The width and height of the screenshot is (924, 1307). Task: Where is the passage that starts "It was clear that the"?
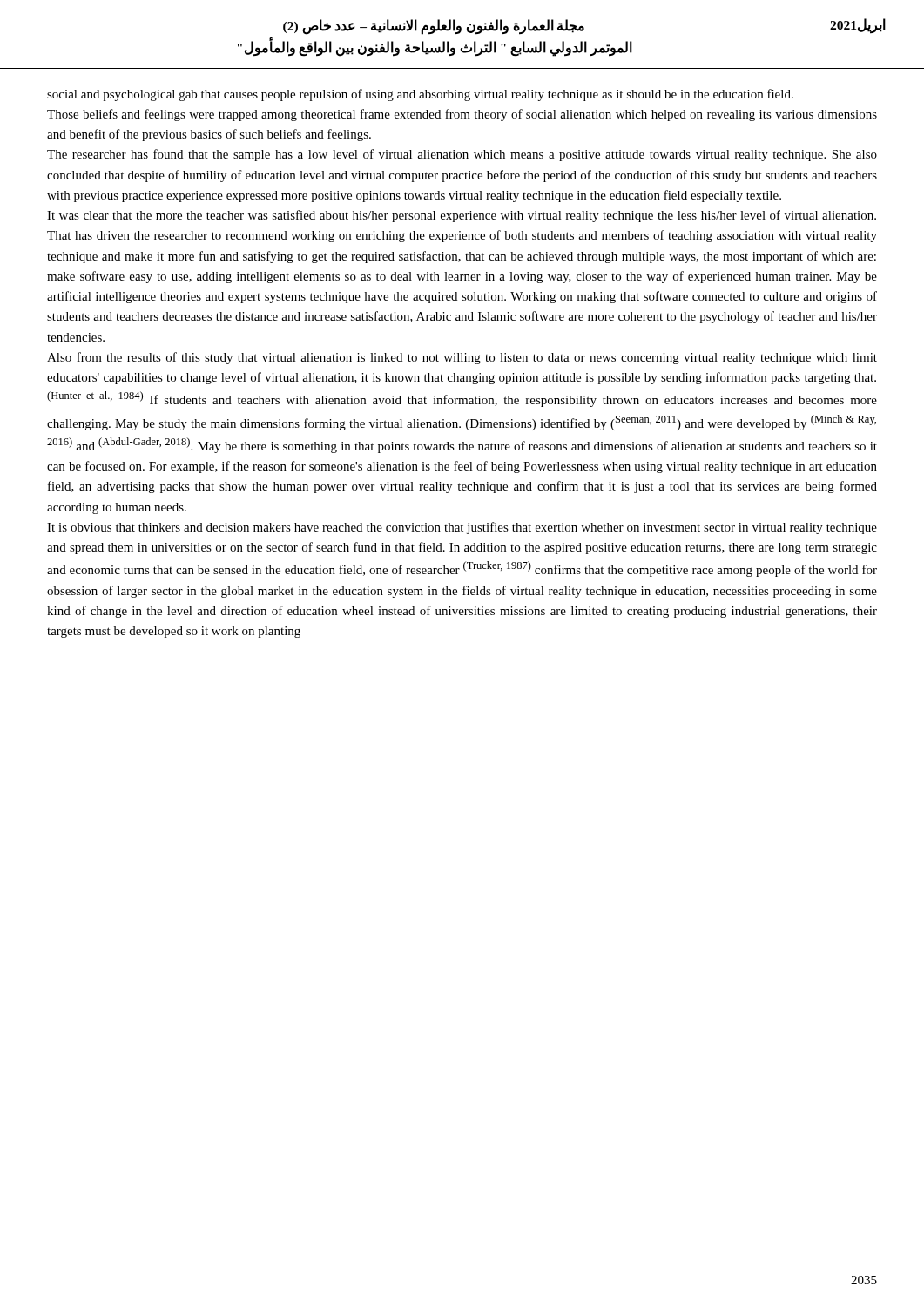(462, 276)
